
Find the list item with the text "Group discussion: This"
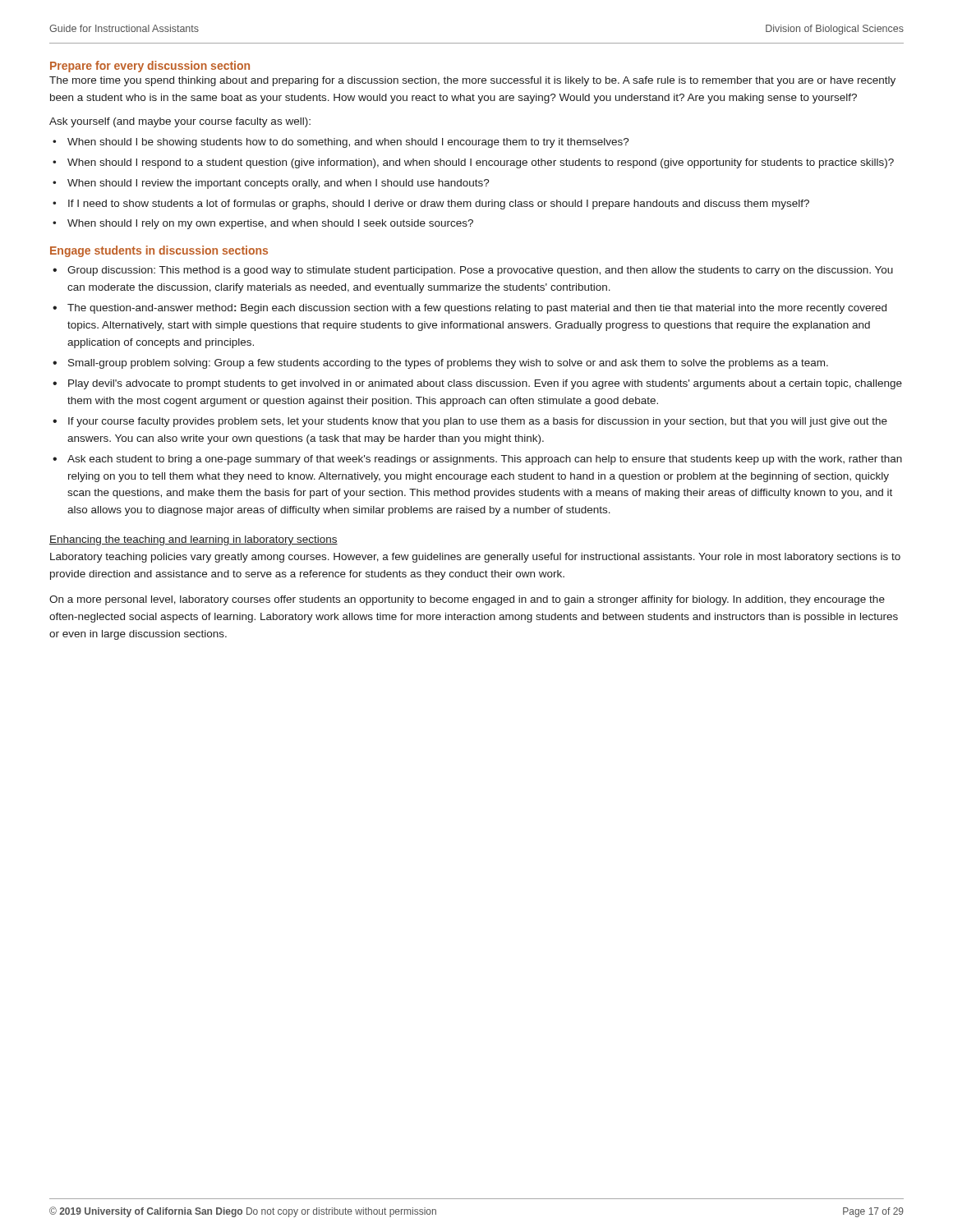tap(480, 279)
